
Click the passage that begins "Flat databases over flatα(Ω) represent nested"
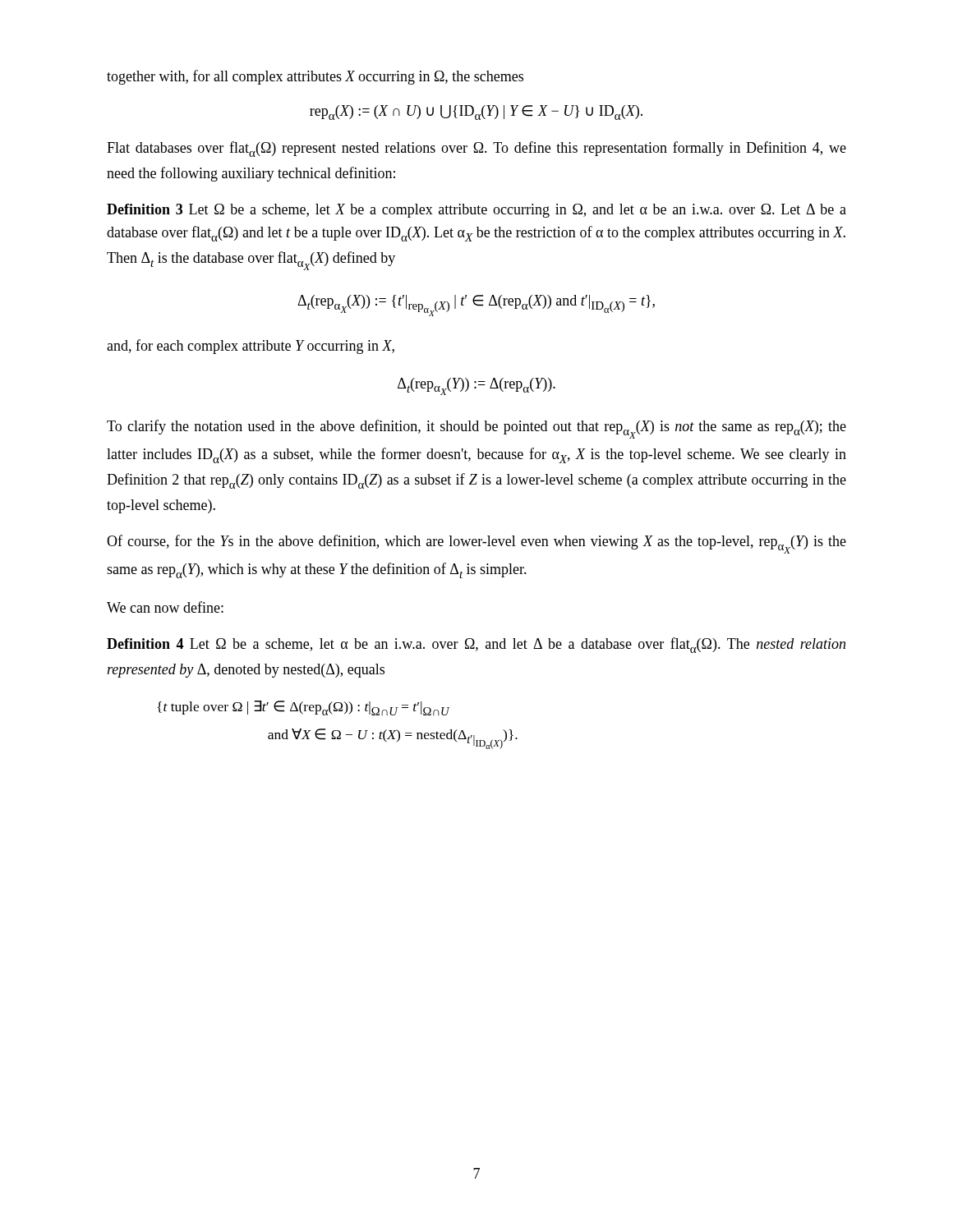tap(476, 161)
